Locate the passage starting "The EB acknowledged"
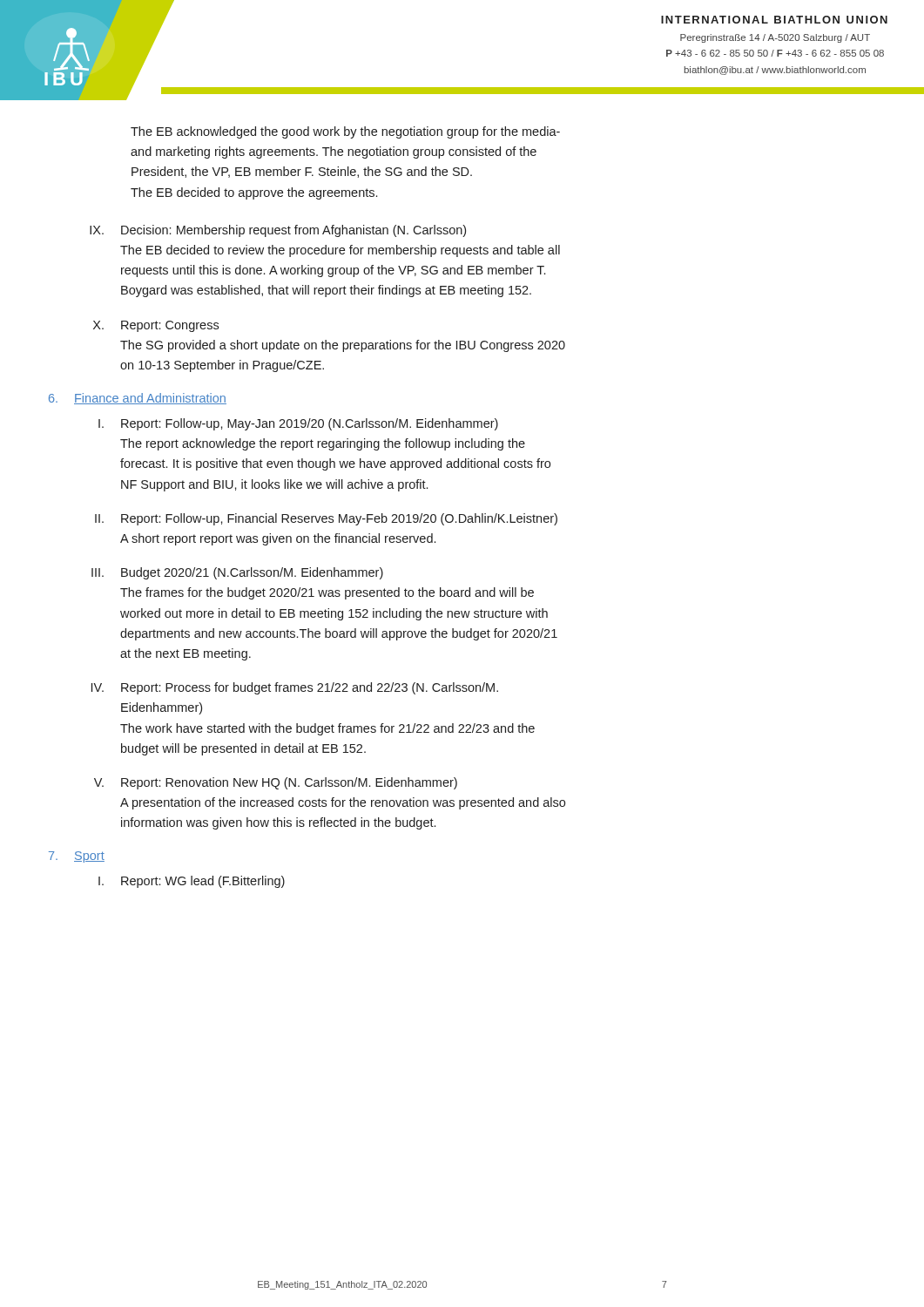 point(345,162)
